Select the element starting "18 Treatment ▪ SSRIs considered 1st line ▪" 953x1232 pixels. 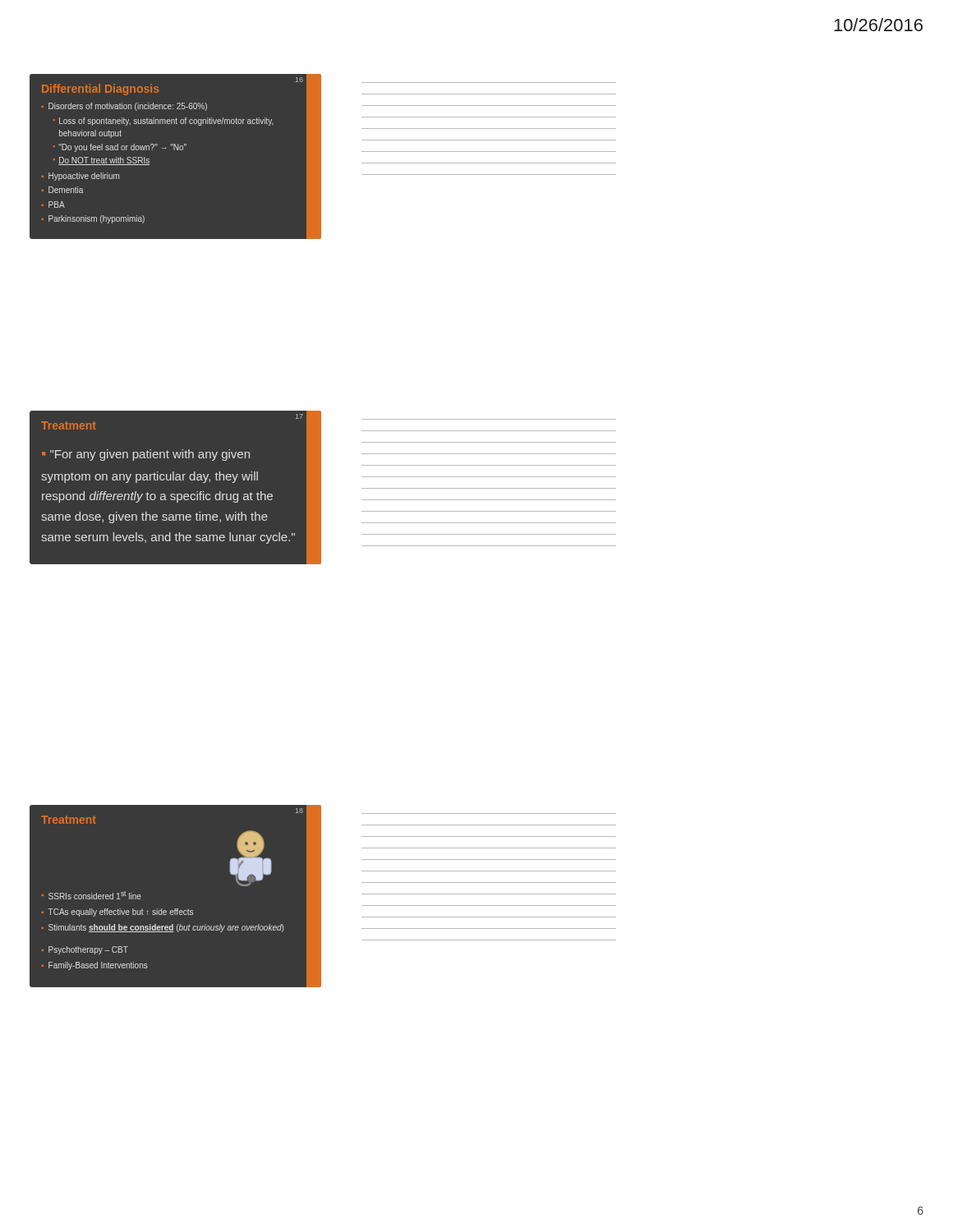pyautogui.click(x=175, y=896)
